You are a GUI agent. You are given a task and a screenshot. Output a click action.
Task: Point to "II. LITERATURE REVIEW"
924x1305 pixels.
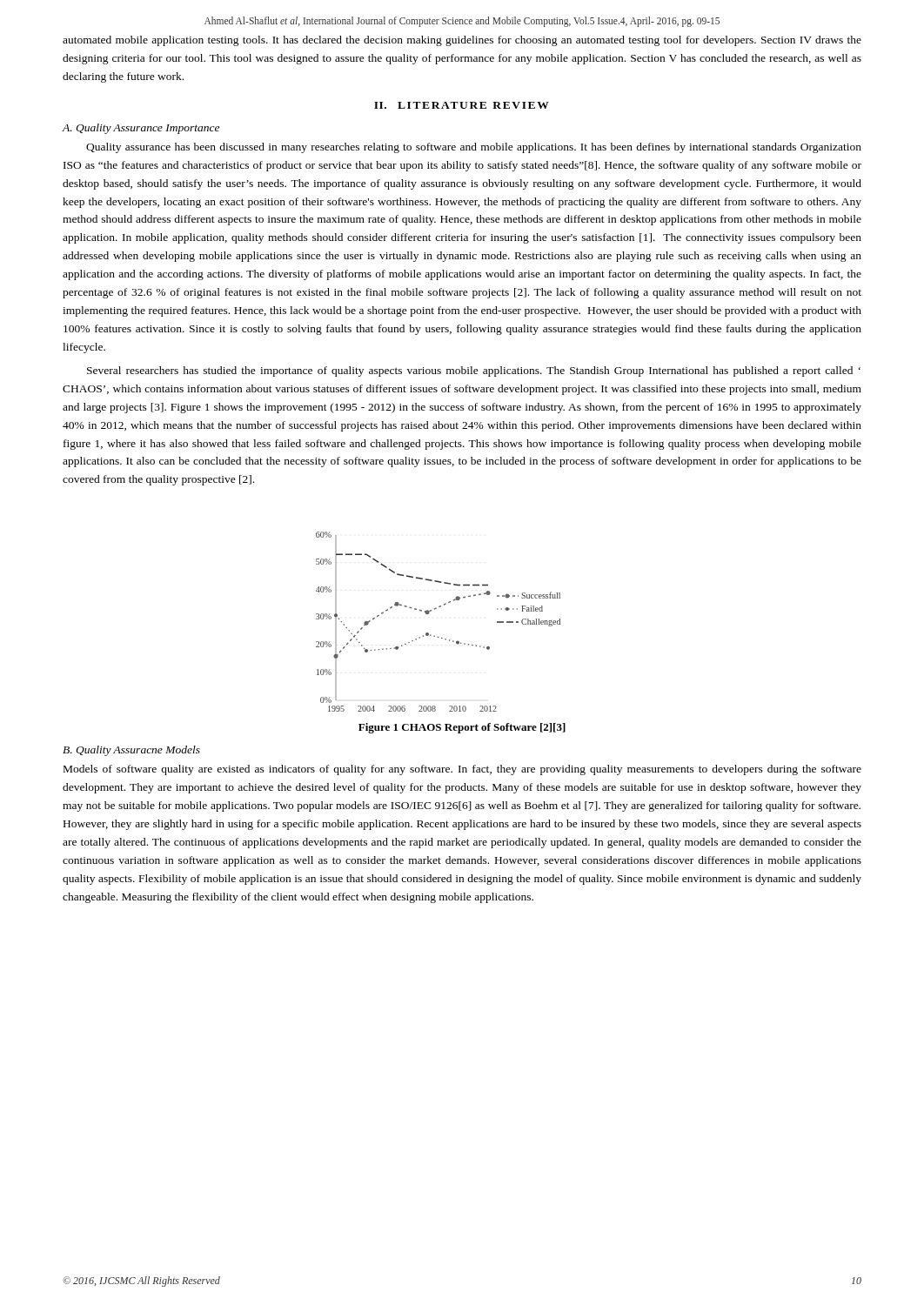point(462,105)
